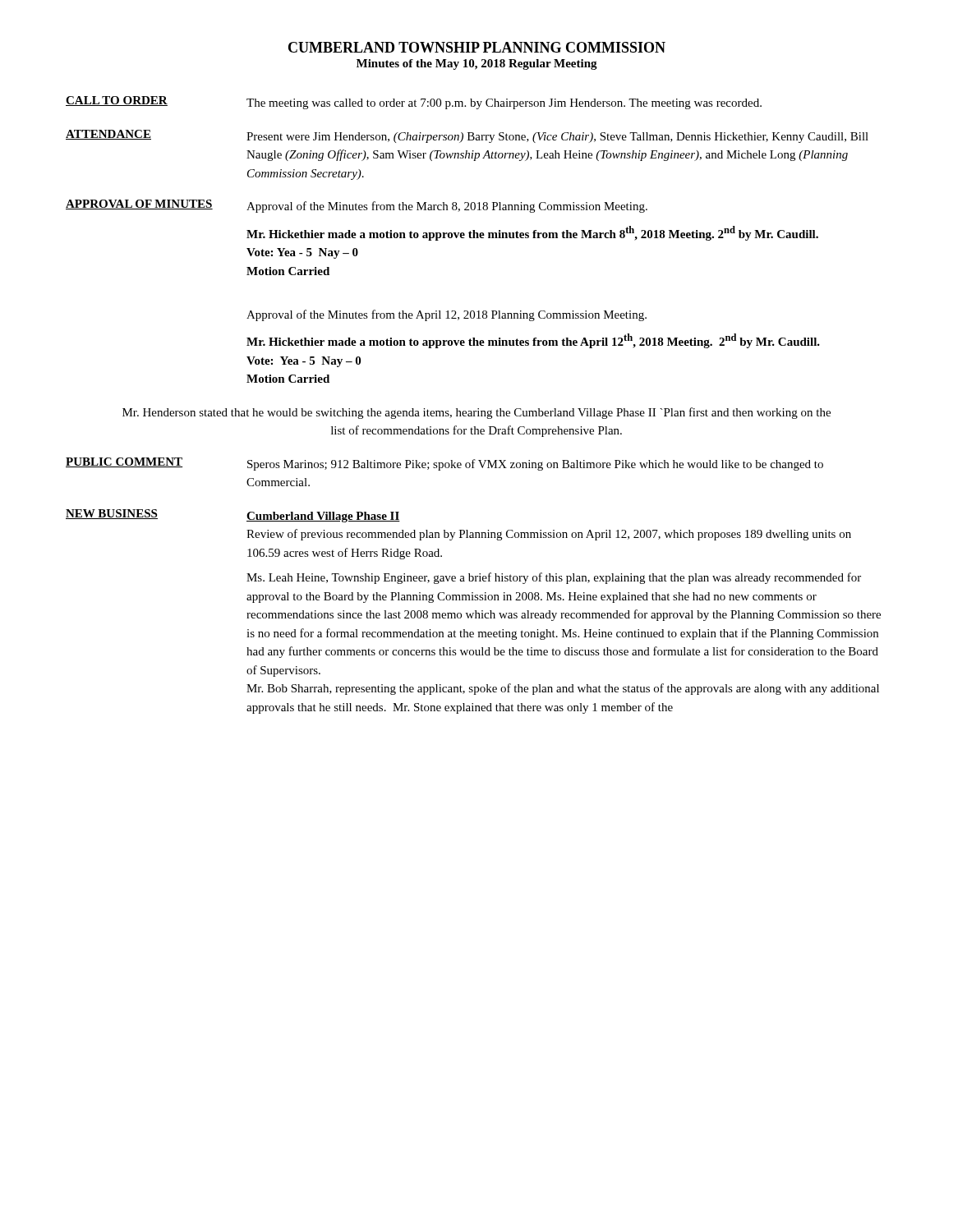Point to the title beginning "CUMBERLAND TOWNSHIP PLANNING COMMISSION"
The height and width of the screenshot is (1232, 953).
coord(476,55)
